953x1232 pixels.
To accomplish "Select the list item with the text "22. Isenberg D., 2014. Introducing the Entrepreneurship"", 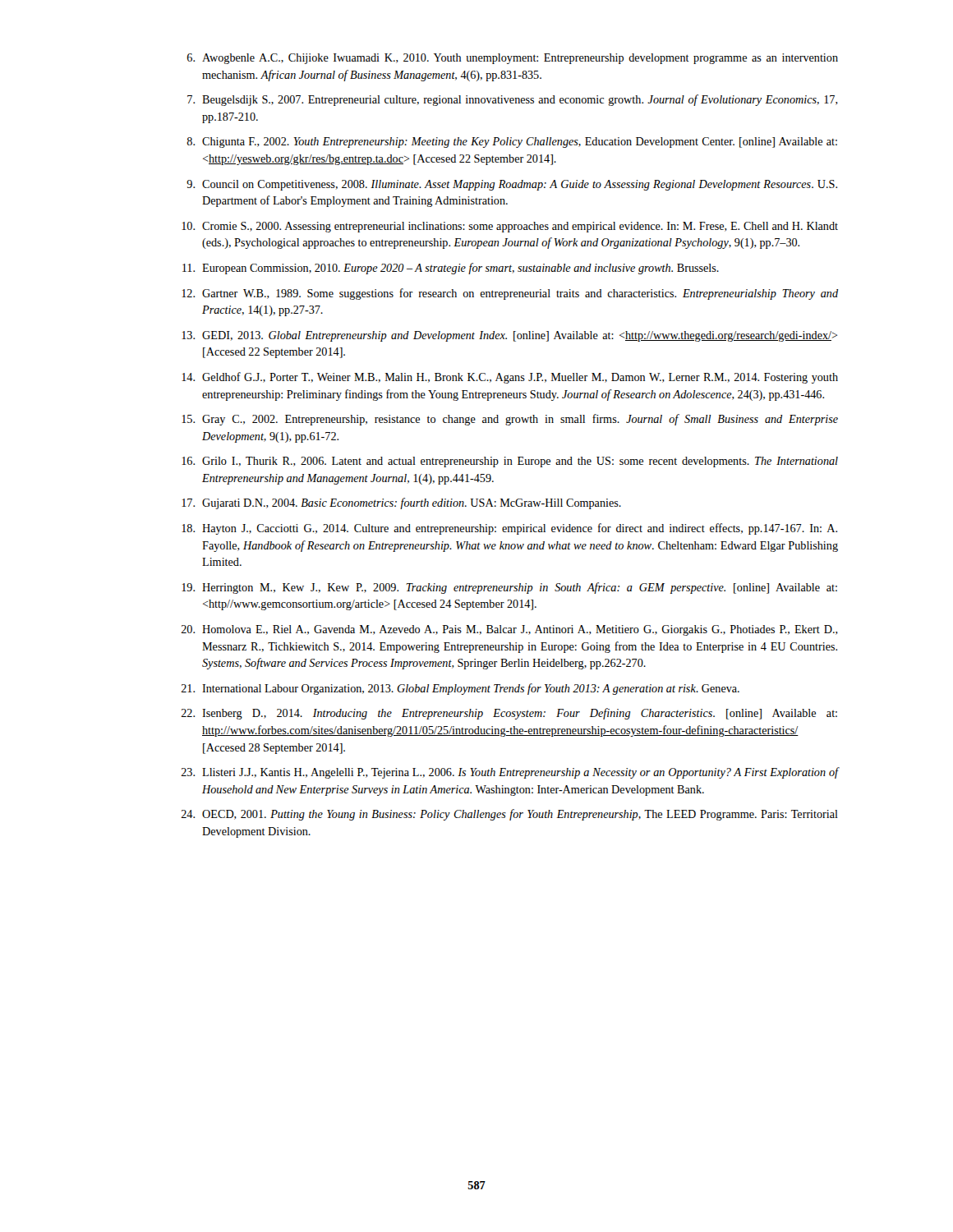I will pyautogui.click(x=501, y=730).
